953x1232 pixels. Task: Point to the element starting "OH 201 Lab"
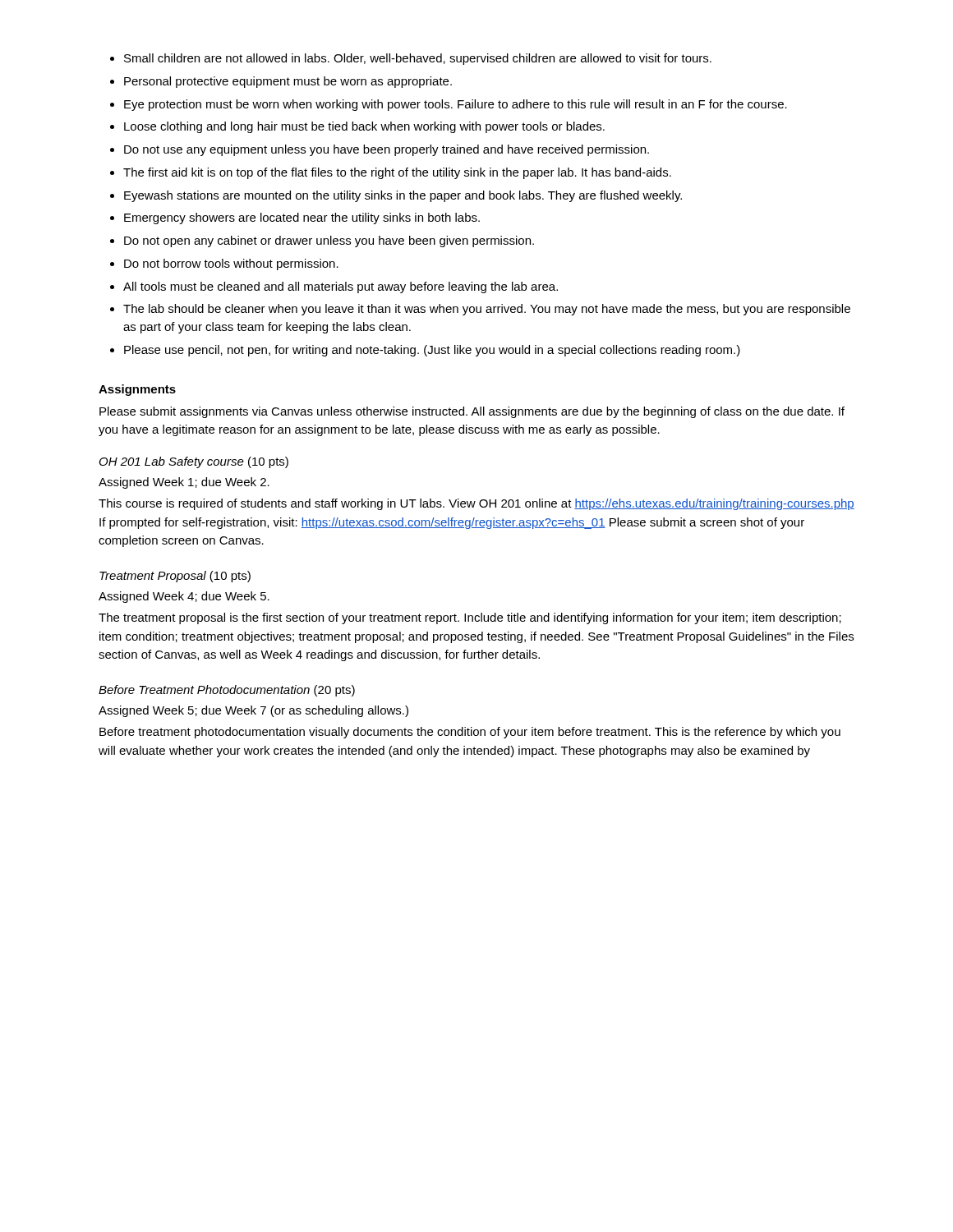click(194, 461)
